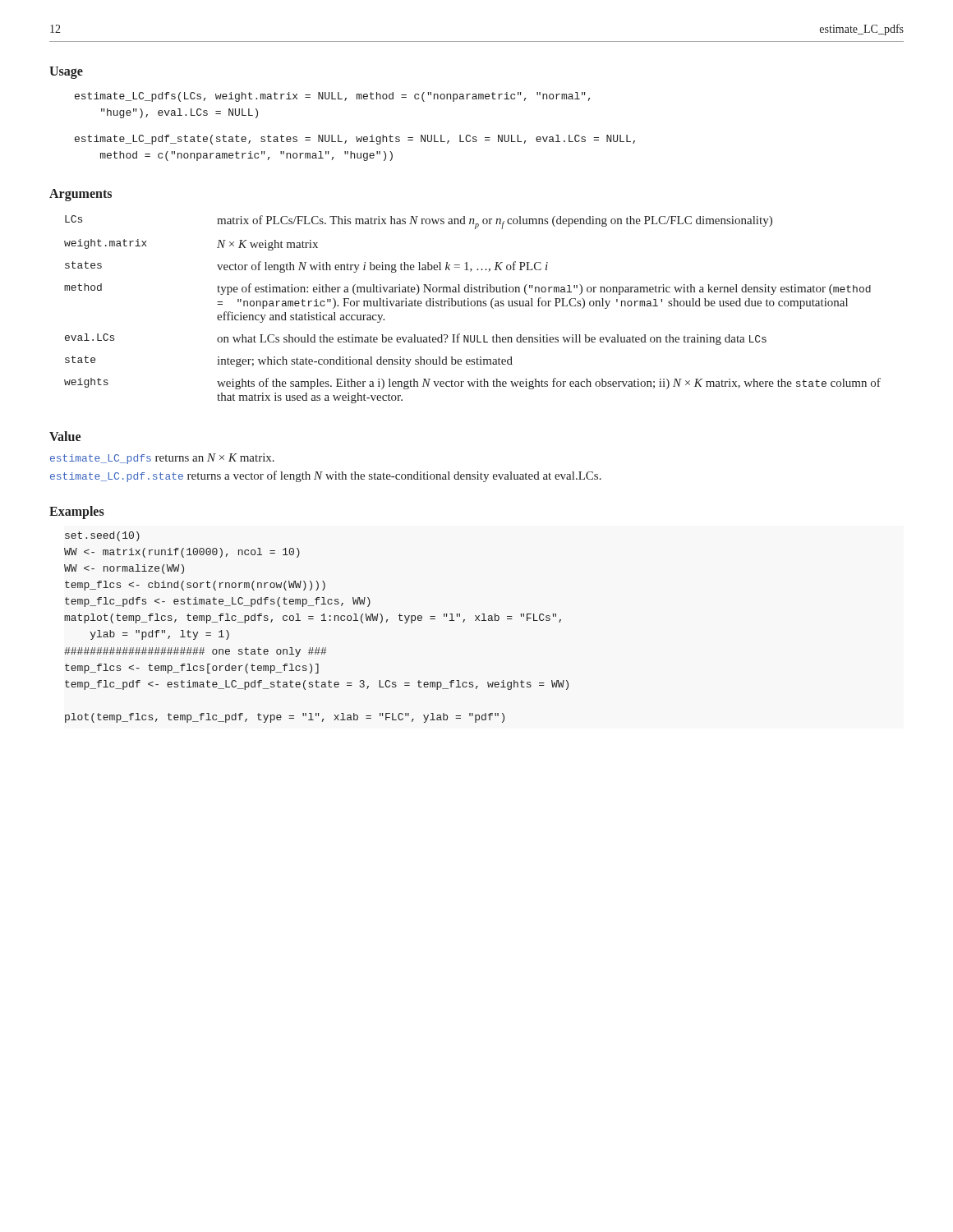Click on the text block starting "estimate_LC_pdfs returns an"

[162, 458]
